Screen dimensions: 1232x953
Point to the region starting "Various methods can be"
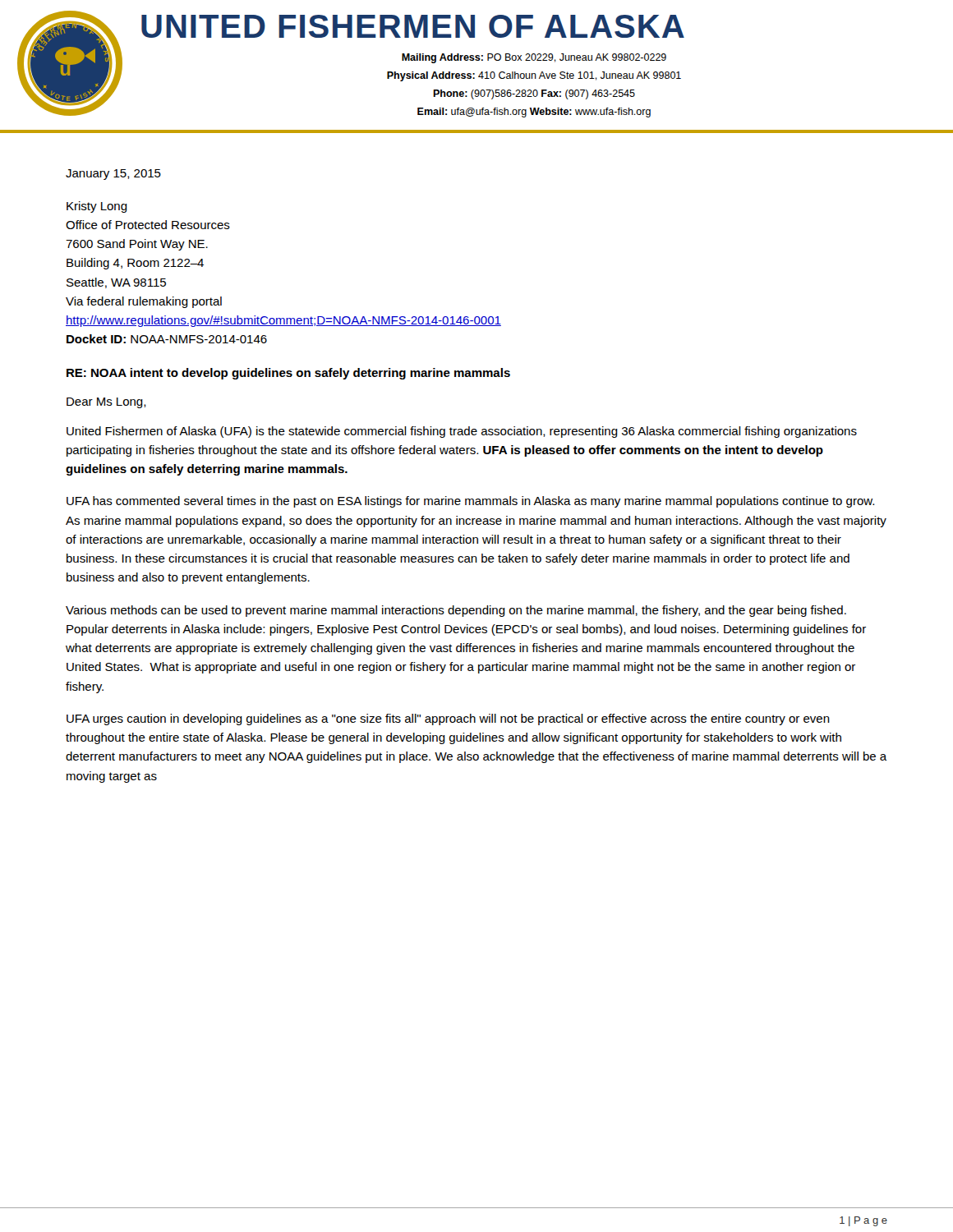point(466,648)
